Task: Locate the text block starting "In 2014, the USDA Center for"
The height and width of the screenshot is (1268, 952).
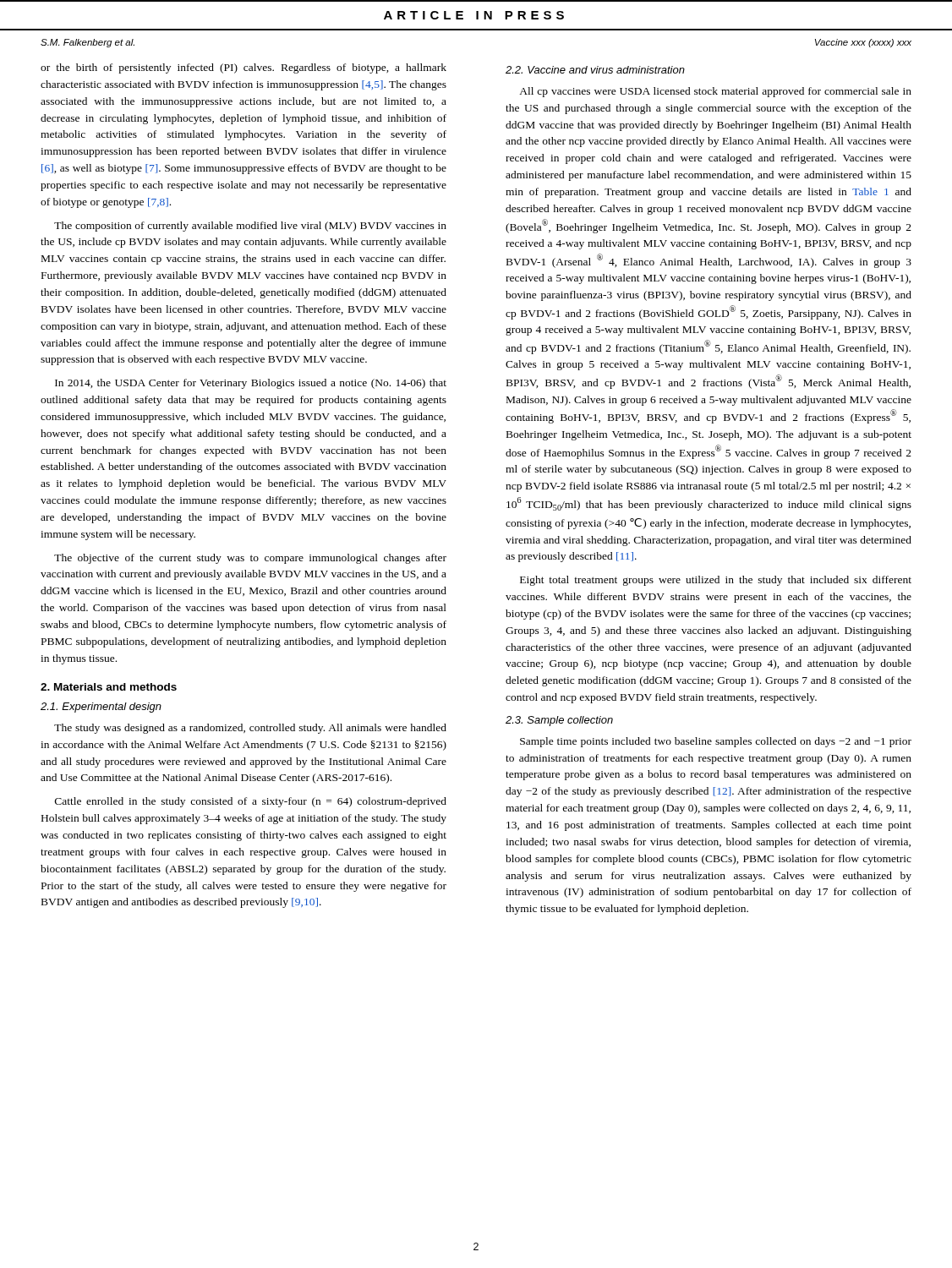Action: pos(243,458)
